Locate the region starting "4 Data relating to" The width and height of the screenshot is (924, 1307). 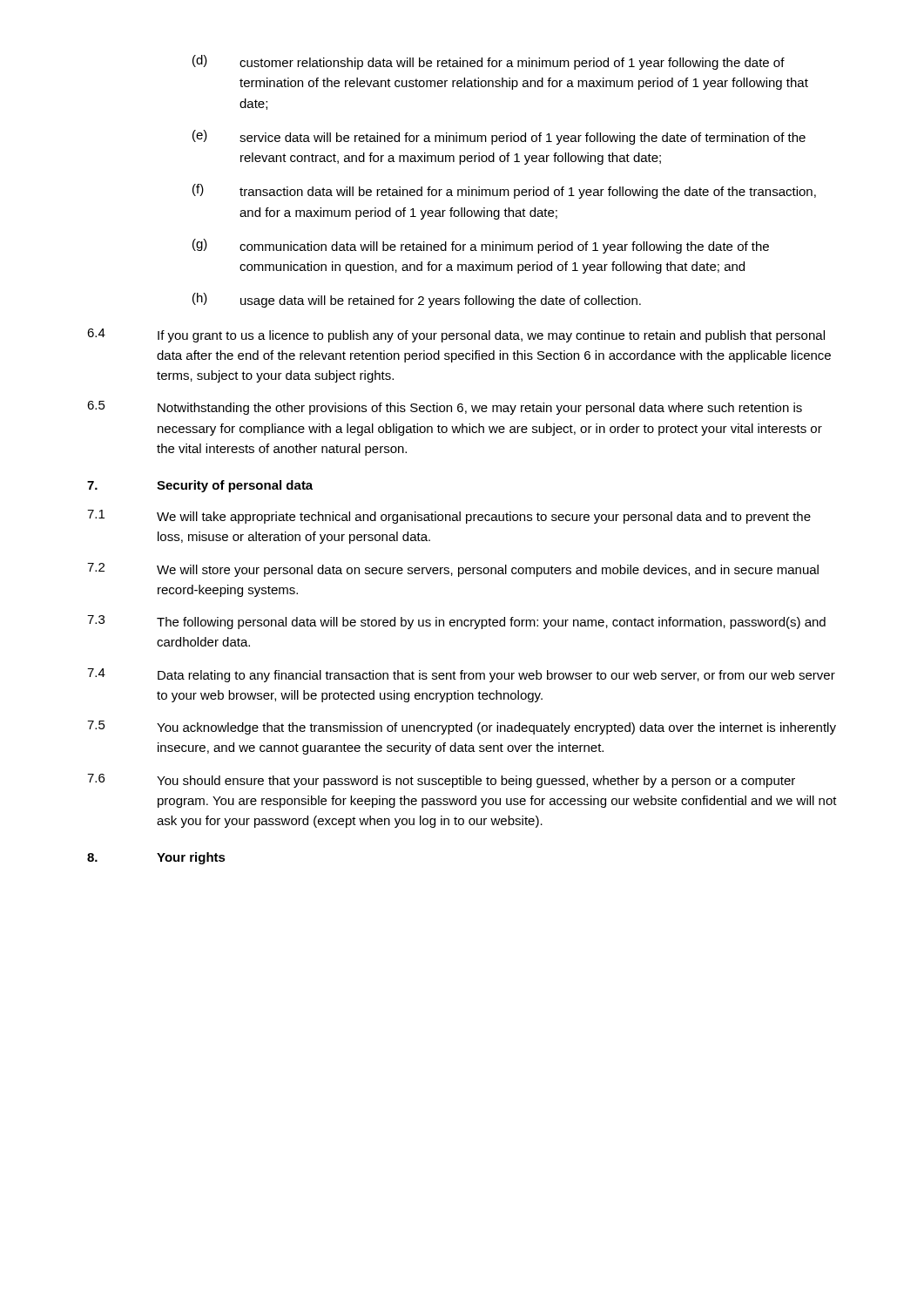462,685
